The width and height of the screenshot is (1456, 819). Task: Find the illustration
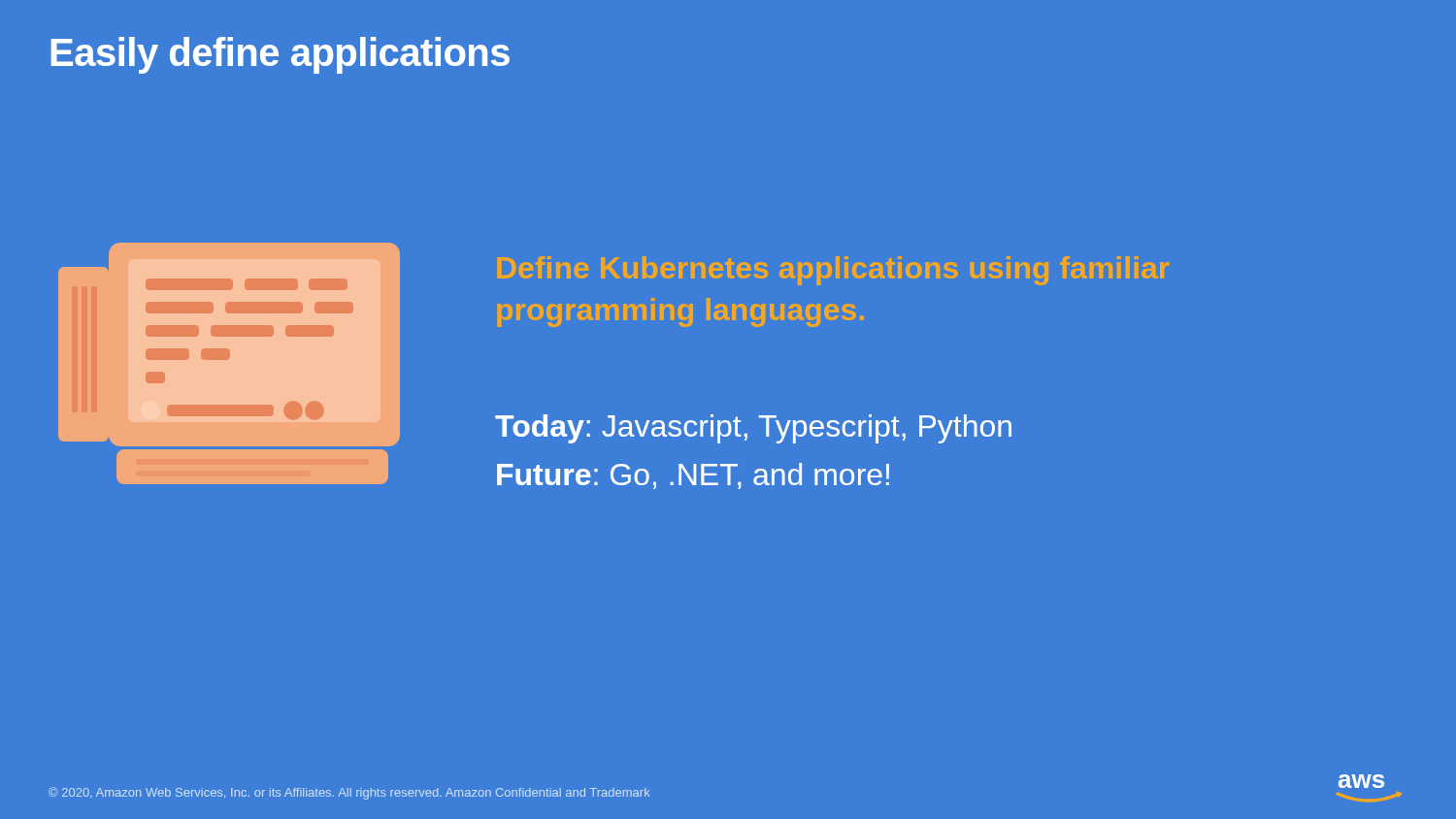(243, 344)
